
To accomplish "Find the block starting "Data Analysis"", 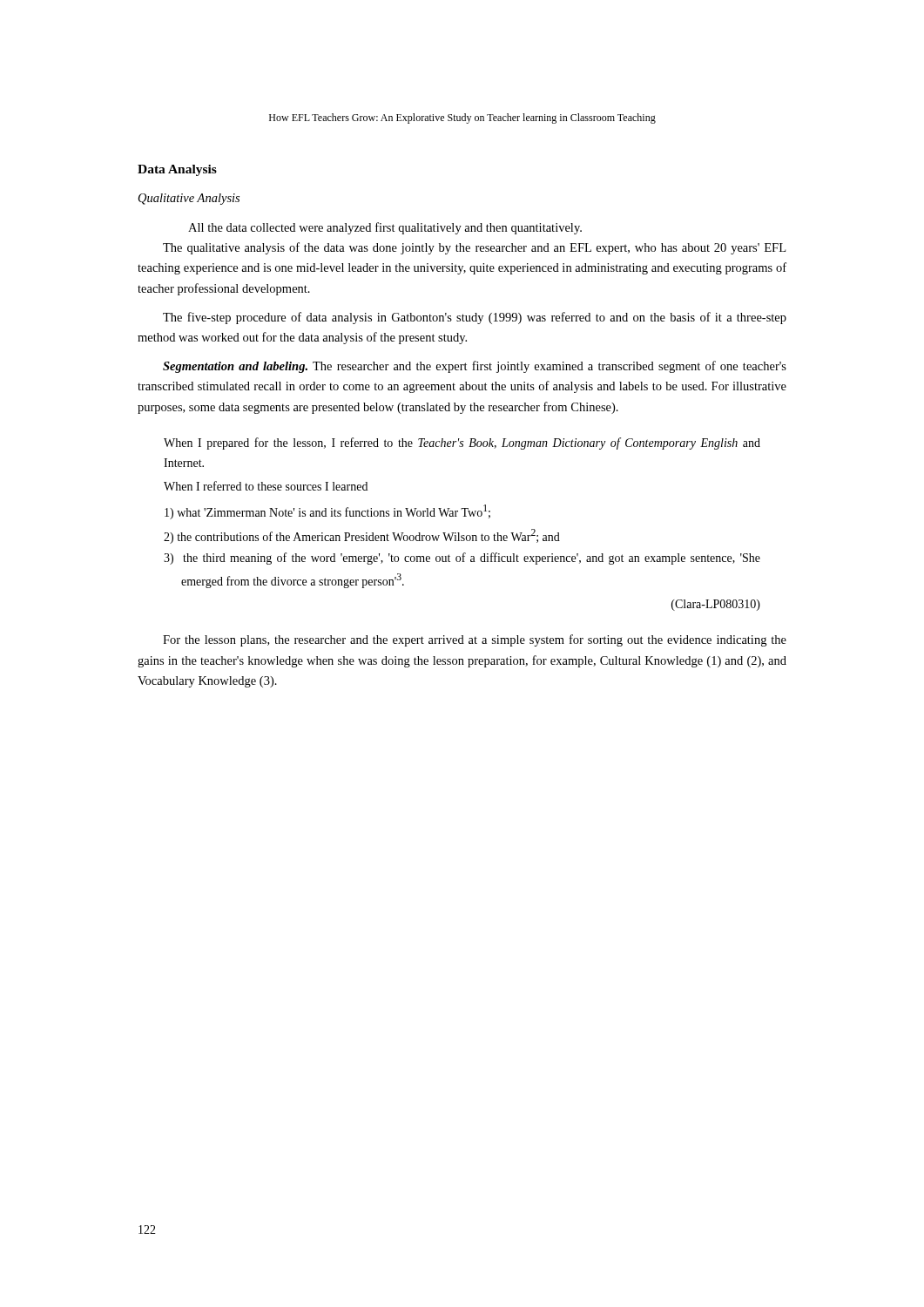I will point(177,169).
